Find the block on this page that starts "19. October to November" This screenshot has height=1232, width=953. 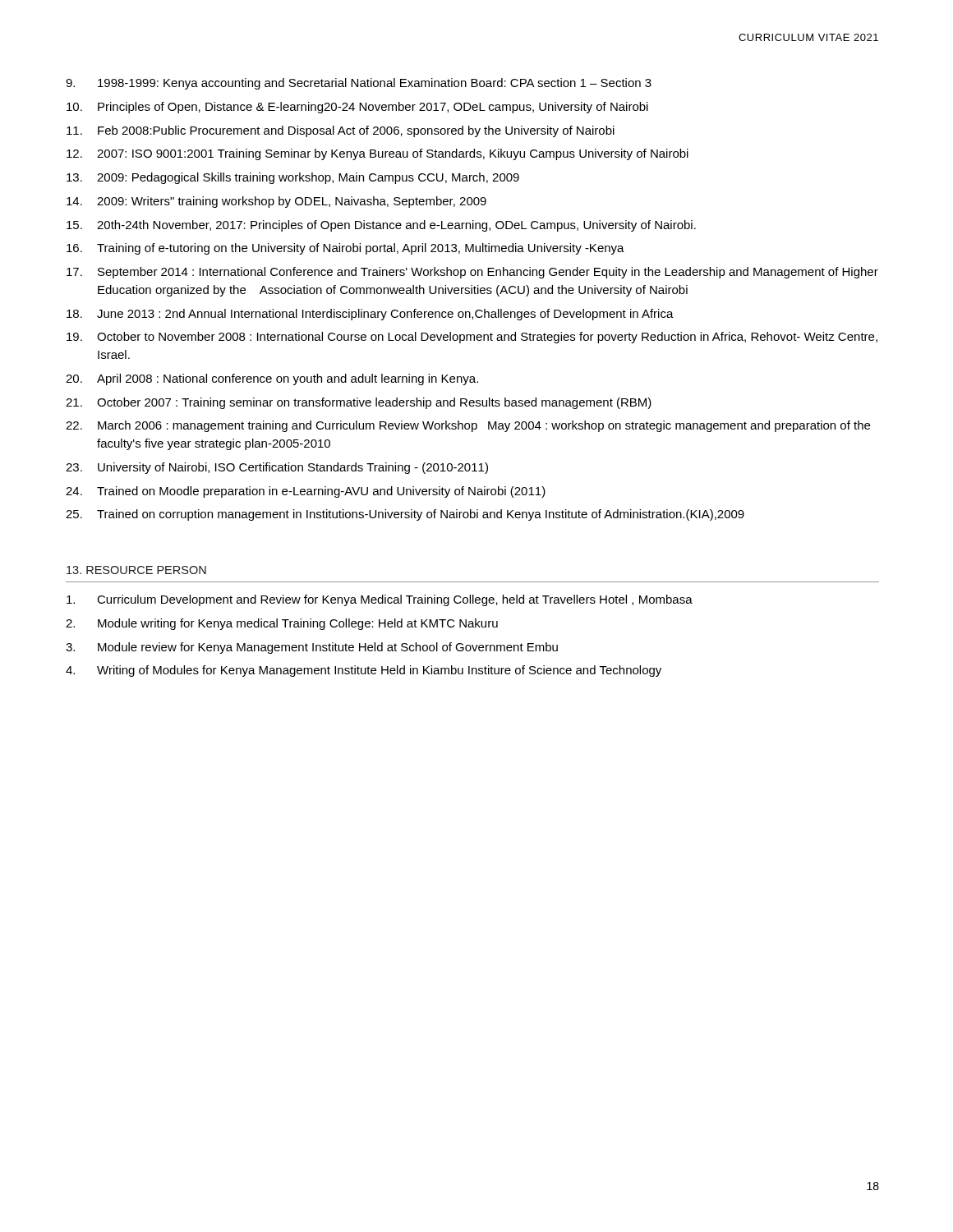(472, 346)
